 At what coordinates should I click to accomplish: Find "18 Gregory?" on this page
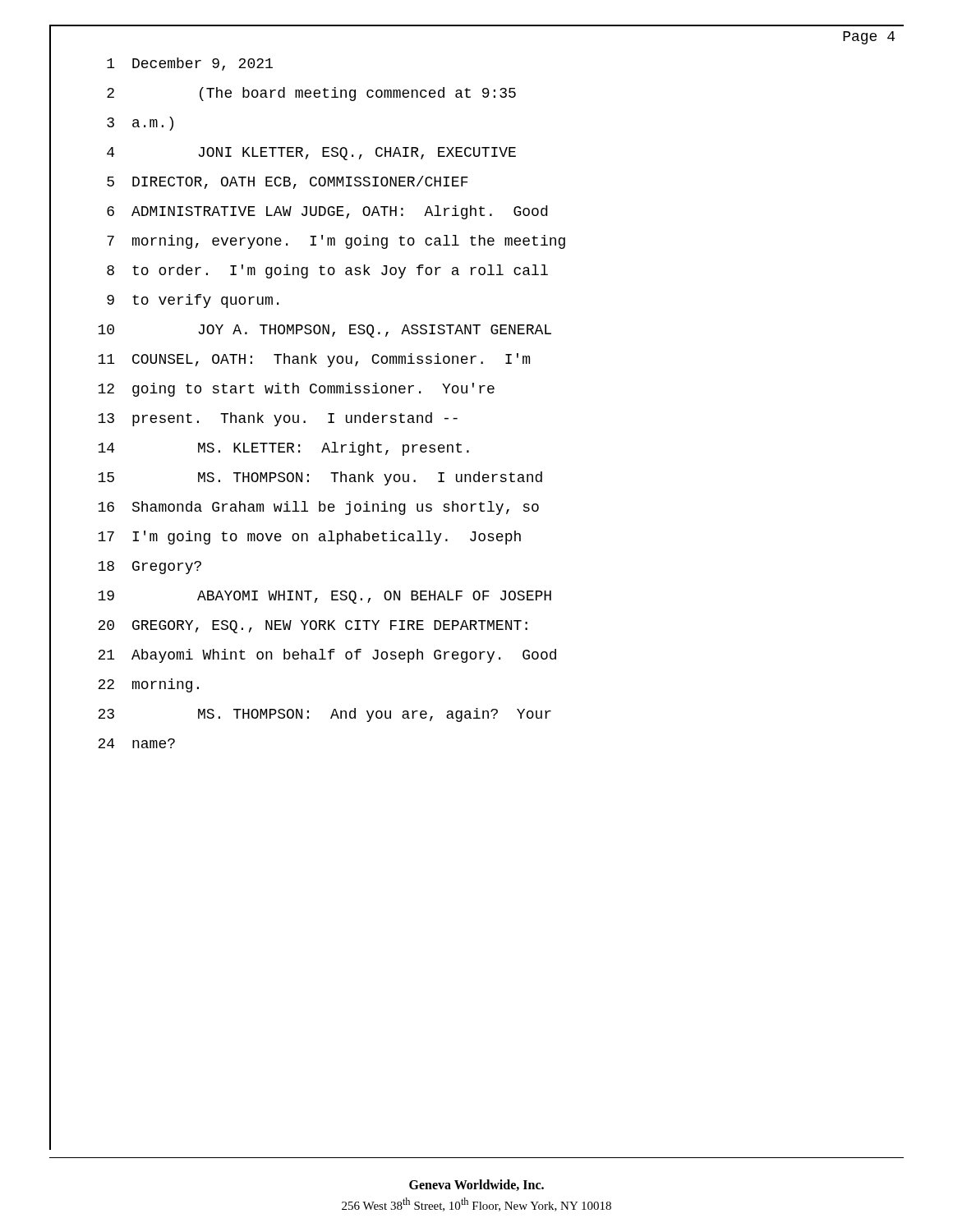pyautogui.click(x=150, y=568)
